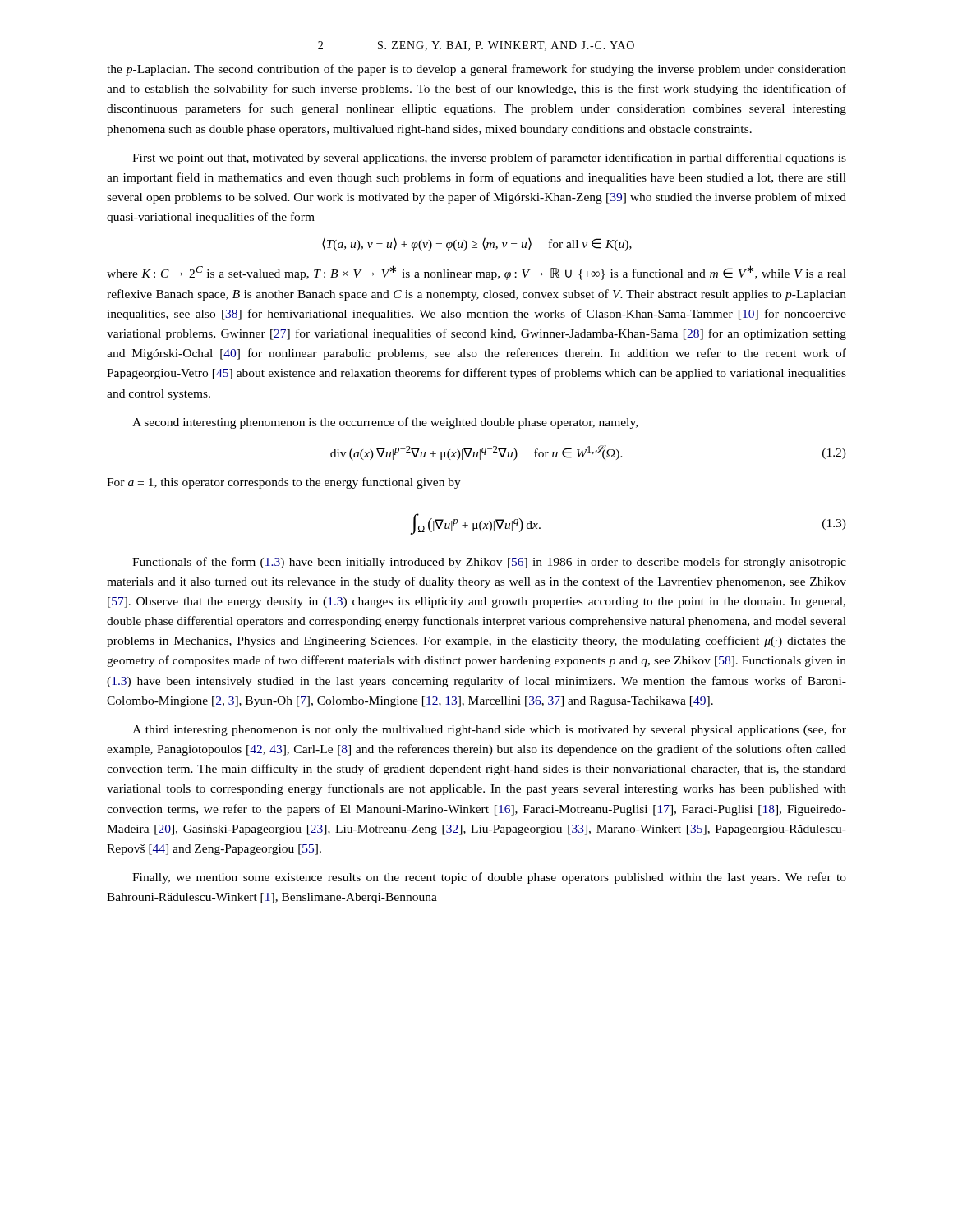Select the passage starting "Functionals of the form (1.3) have"
The width and height of the screenshot is (953, 1232).
coord(476,631)
